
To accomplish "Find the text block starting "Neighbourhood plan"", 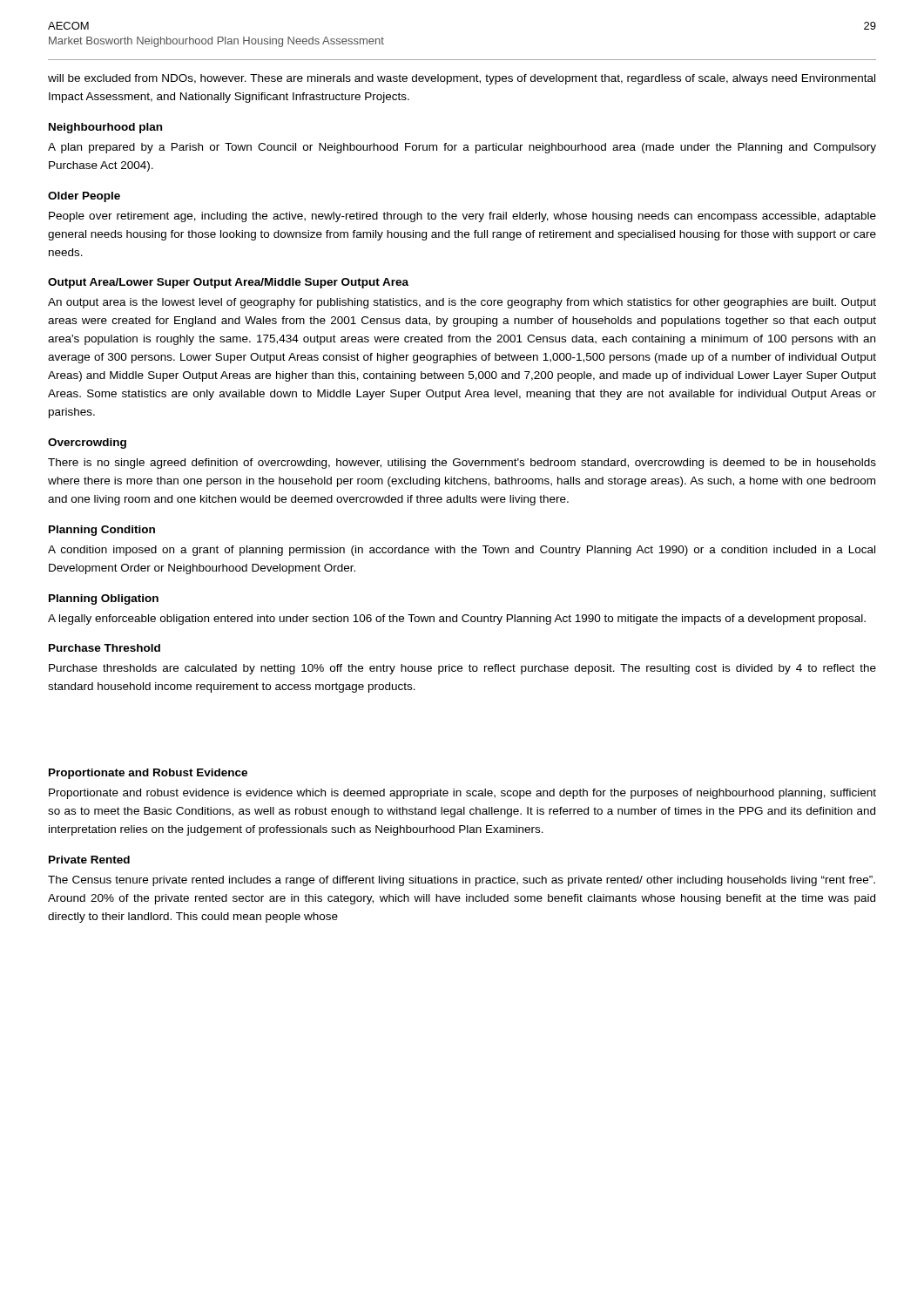I will pyautogui.click(x=105, y=127).
